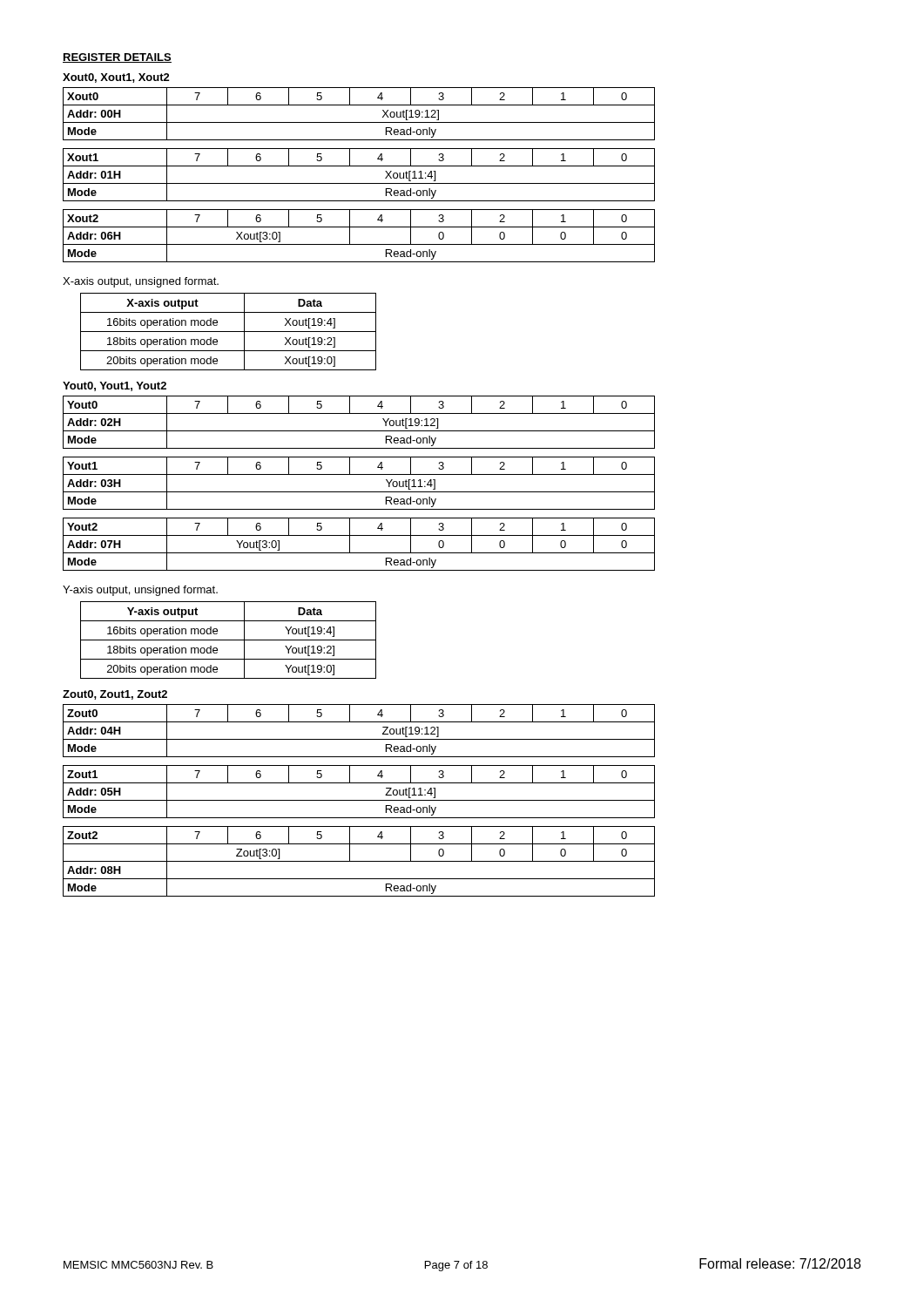Select the table that reads "Addr: 02H"
Viewport: 924px width, 1307px height.
[x=462, y=422]
